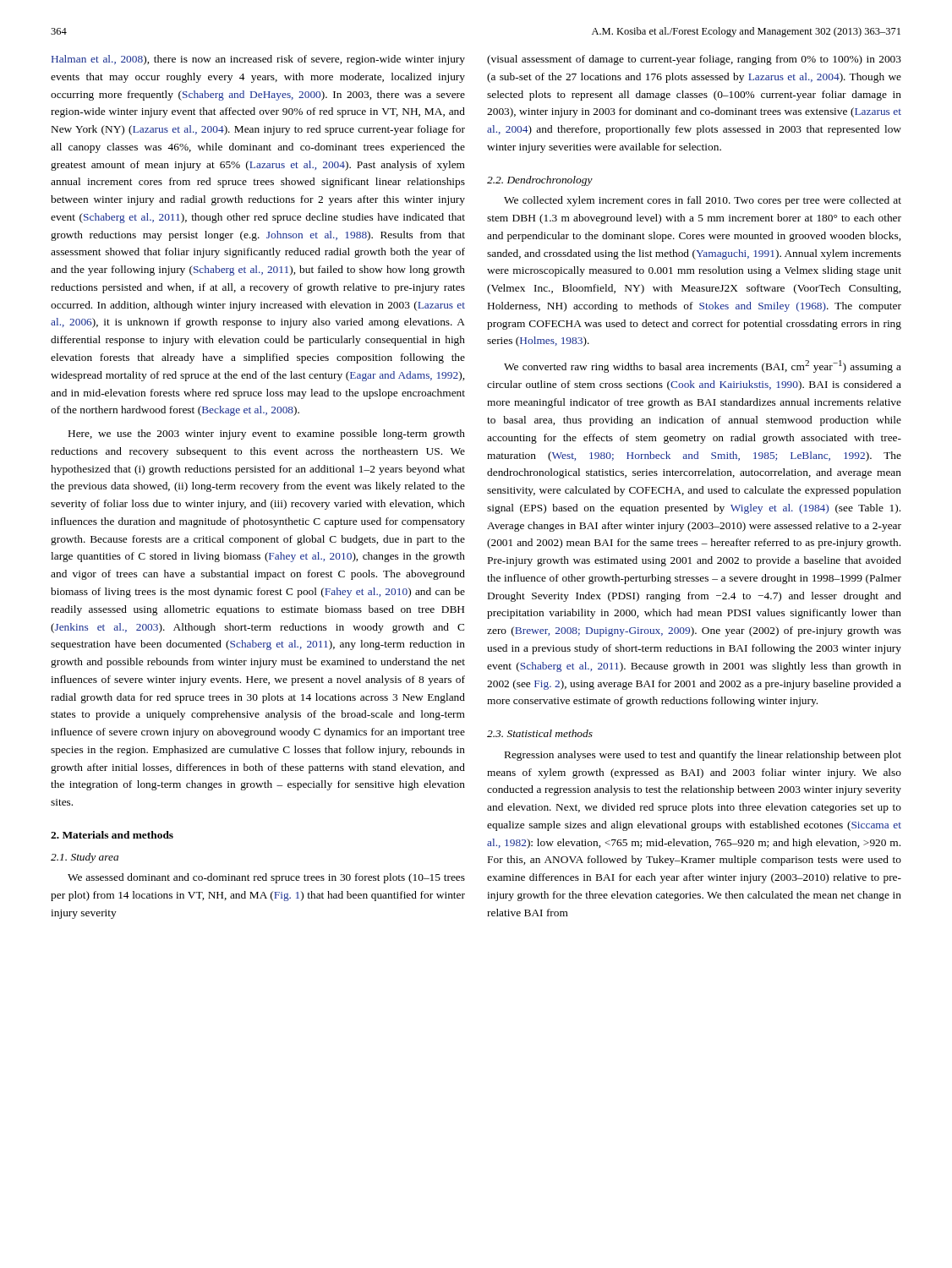Locate the element starting "Halman et al.,"
Image resolution: width=952 pixels, height=1268 pixels.
click(x=258, y=235)
